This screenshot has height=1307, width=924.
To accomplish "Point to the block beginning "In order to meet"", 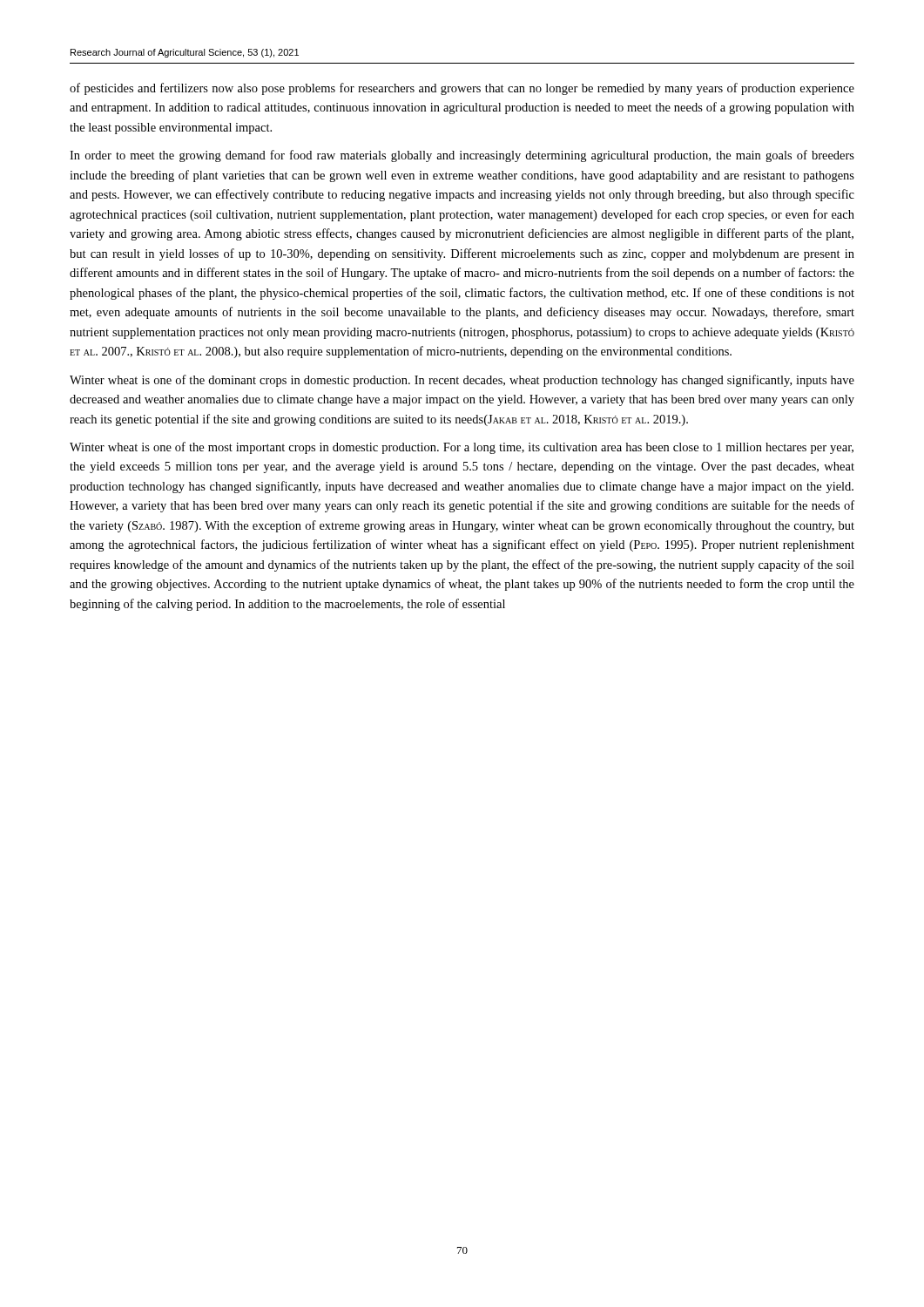I will [x=462, y=253].
